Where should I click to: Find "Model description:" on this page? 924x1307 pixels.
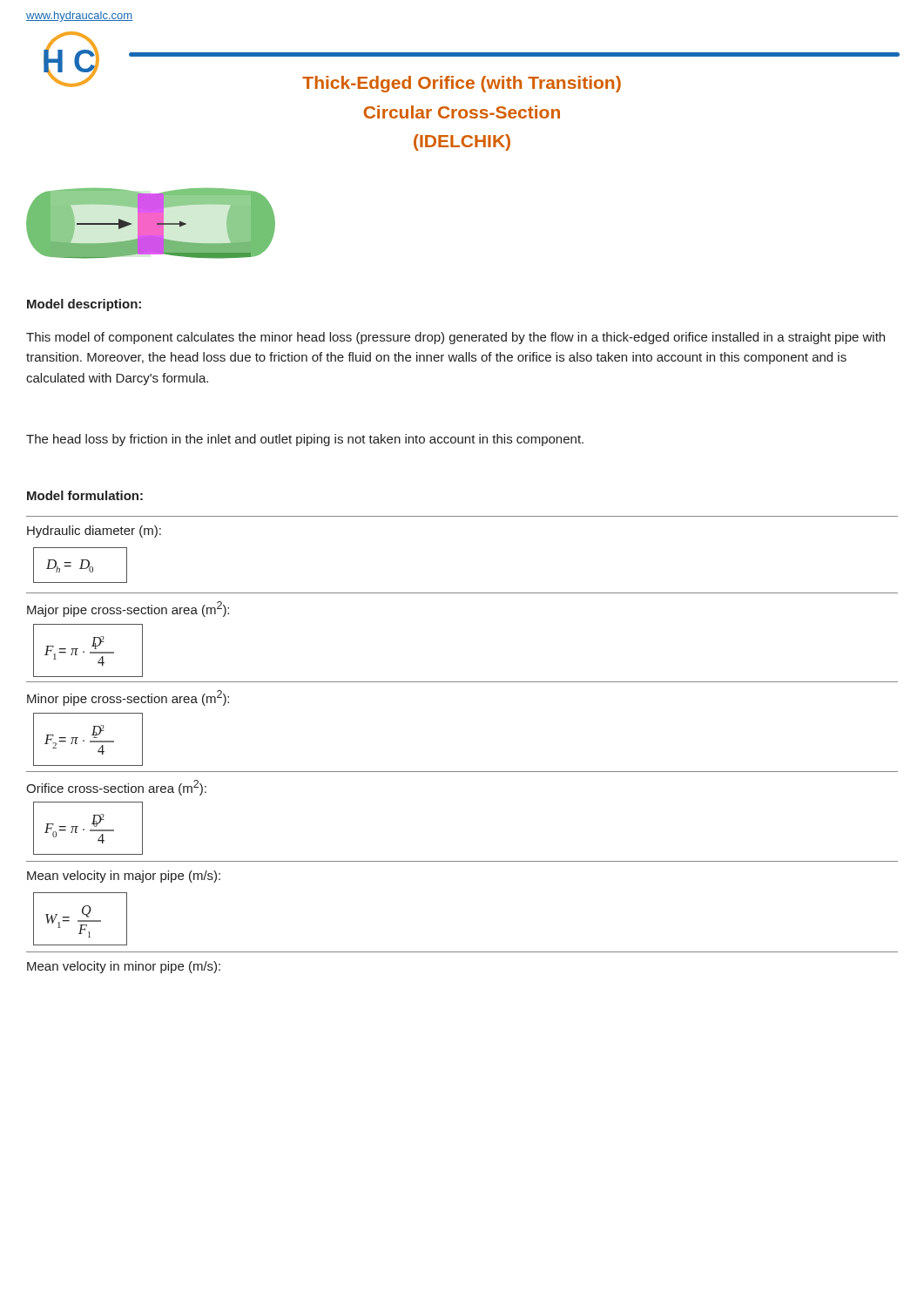click(84, 304)
